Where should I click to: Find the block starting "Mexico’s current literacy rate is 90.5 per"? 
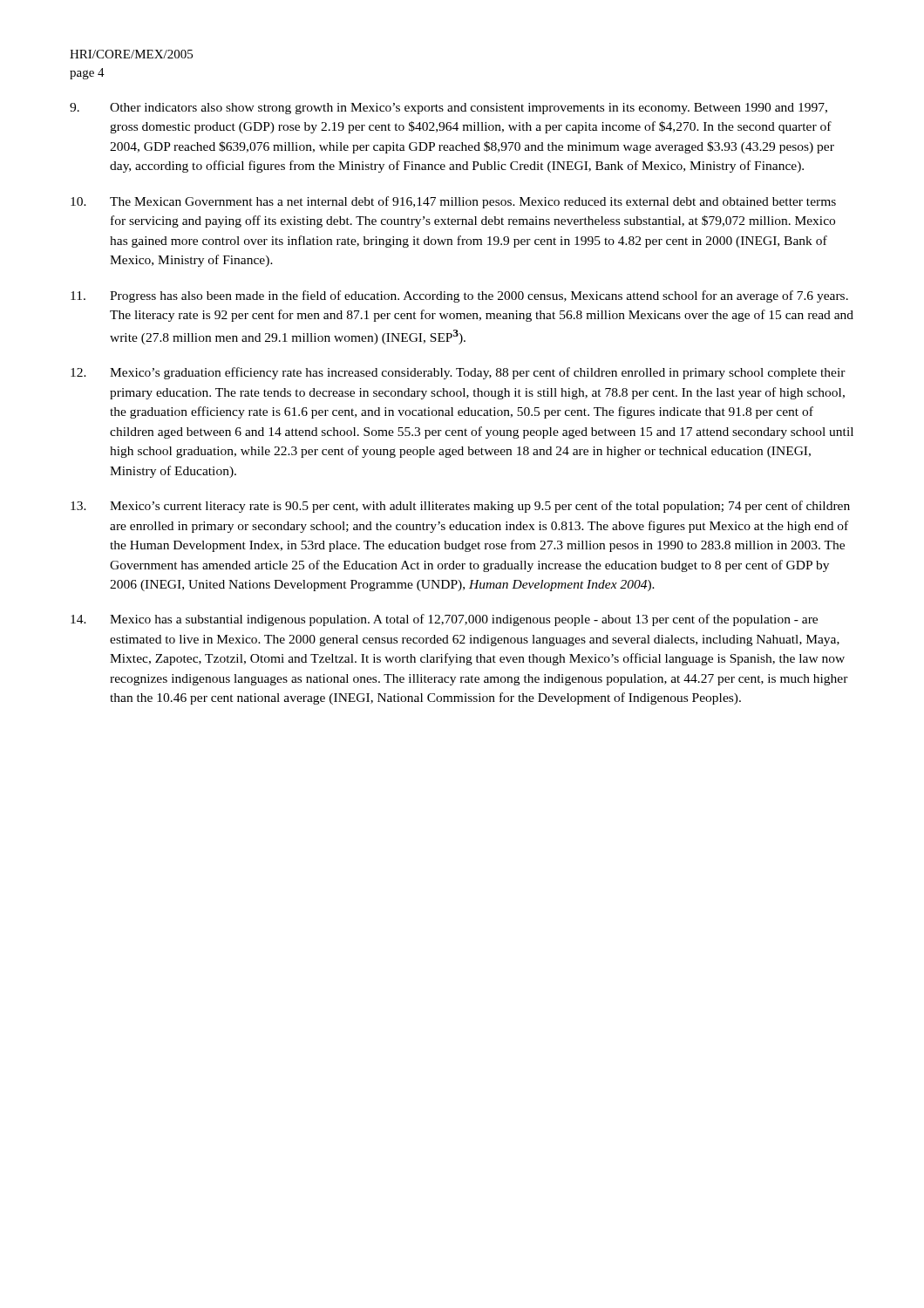click(x=462, y=545)
